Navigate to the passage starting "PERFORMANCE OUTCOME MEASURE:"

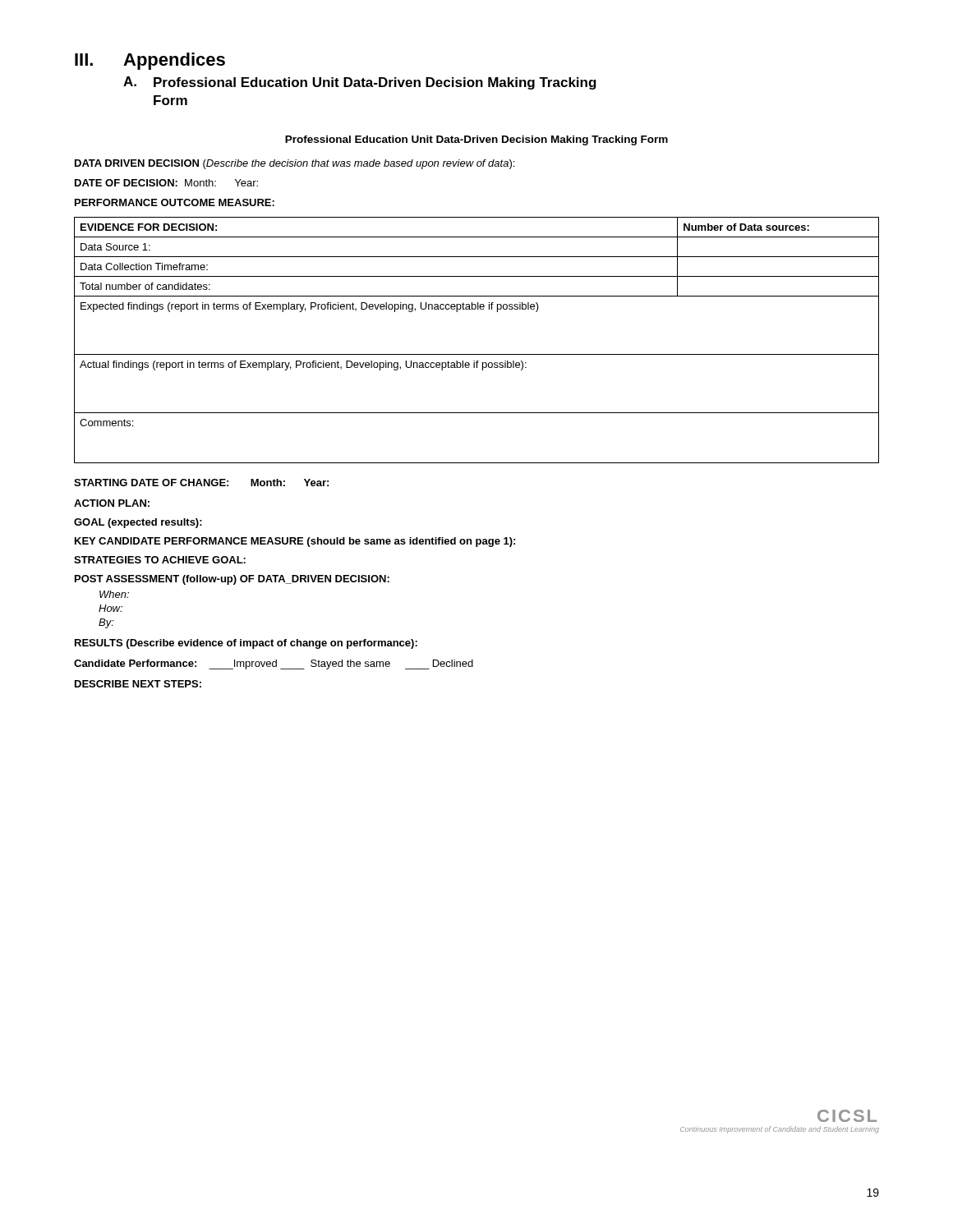click(175, 203)
